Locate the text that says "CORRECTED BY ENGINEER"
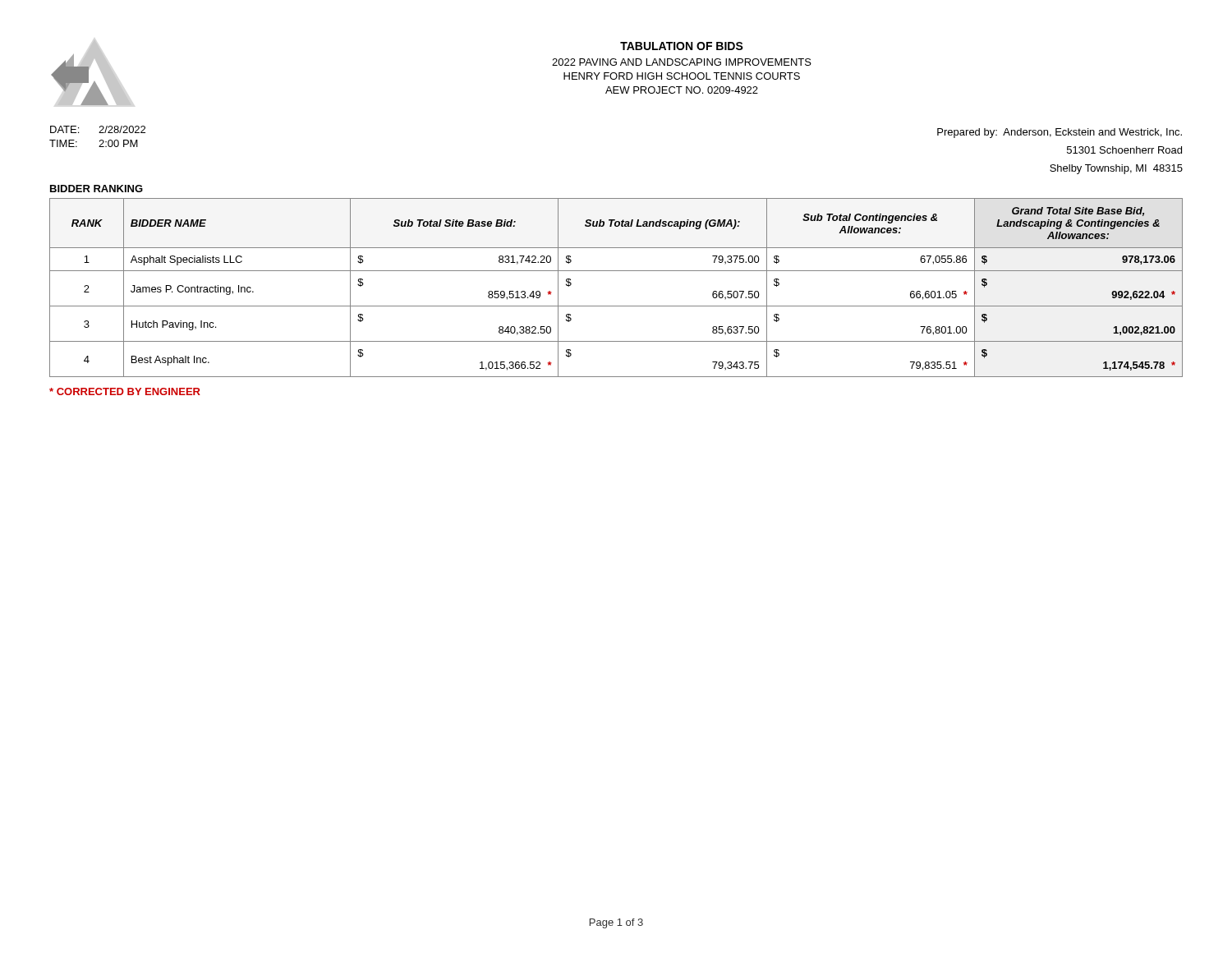The width and height of the screenshot is (1232, 953). (x=125, y=392)
